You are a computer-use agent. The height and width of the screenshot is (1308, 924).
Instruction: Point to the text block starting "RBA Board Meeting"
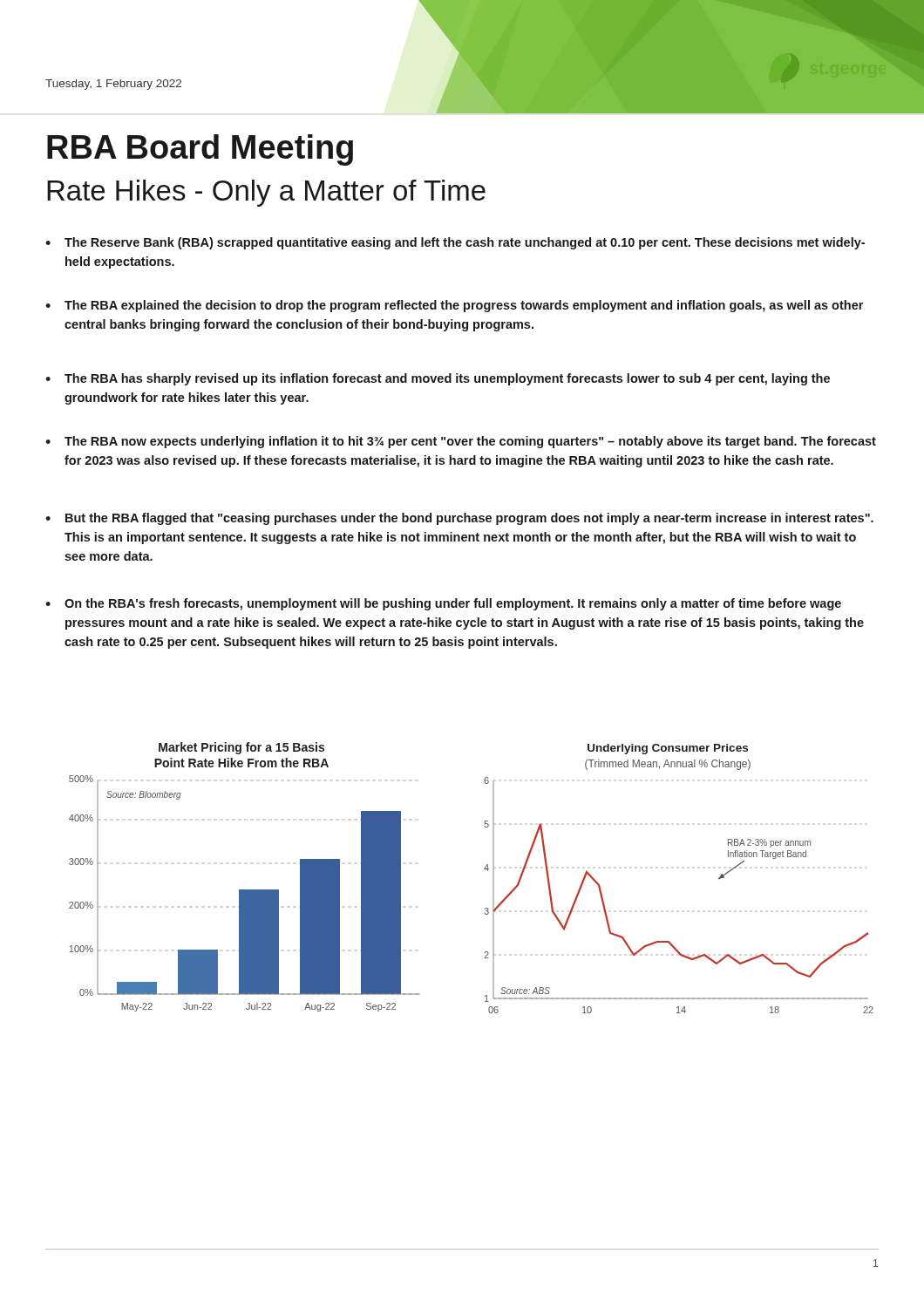coord(200,147)
